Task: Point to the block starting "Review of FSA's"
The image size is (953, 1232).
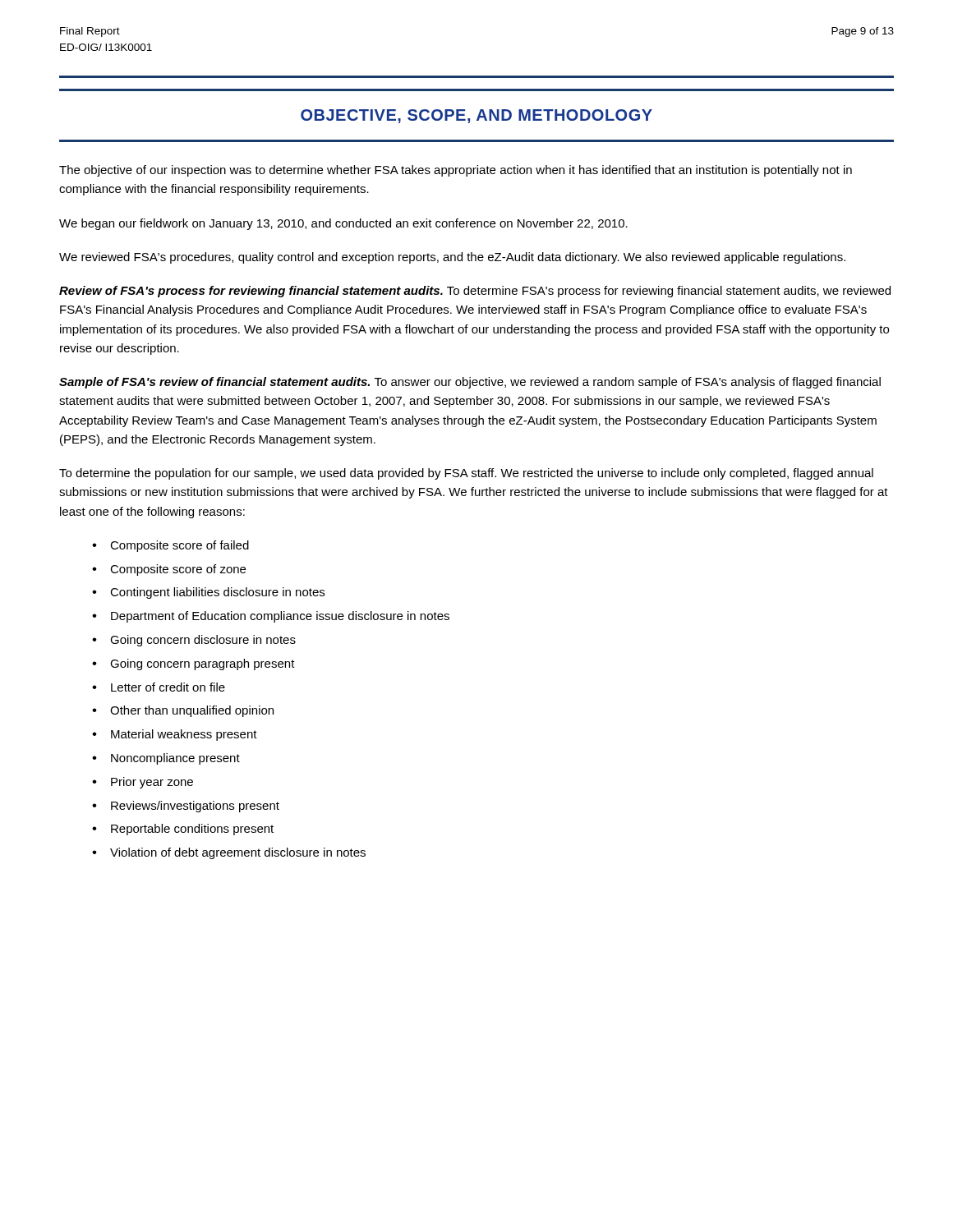Action: (475, 319)
